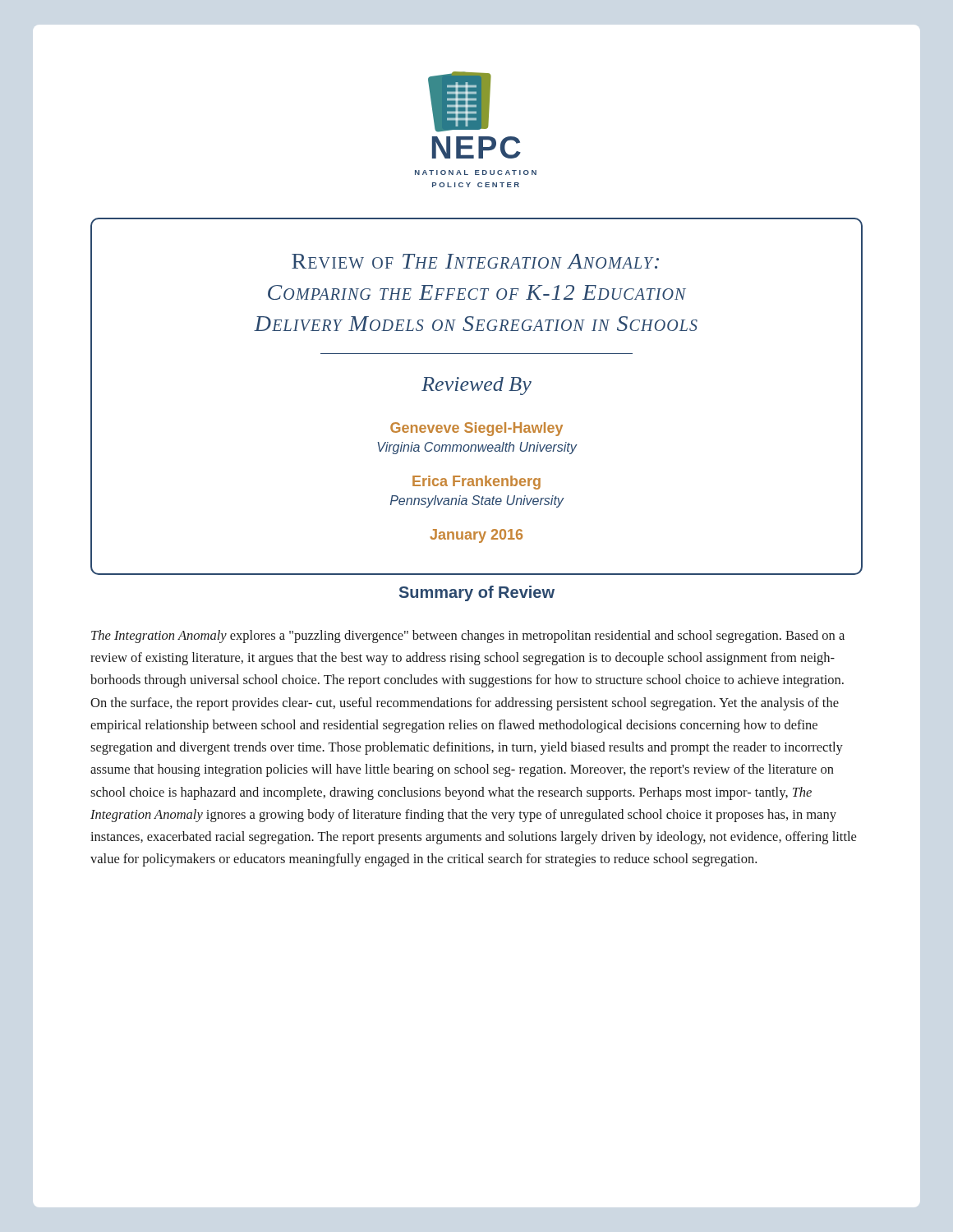Click on the section header with the text "Summary of Review"
The image size is (953, 1232).
point(476,592)
